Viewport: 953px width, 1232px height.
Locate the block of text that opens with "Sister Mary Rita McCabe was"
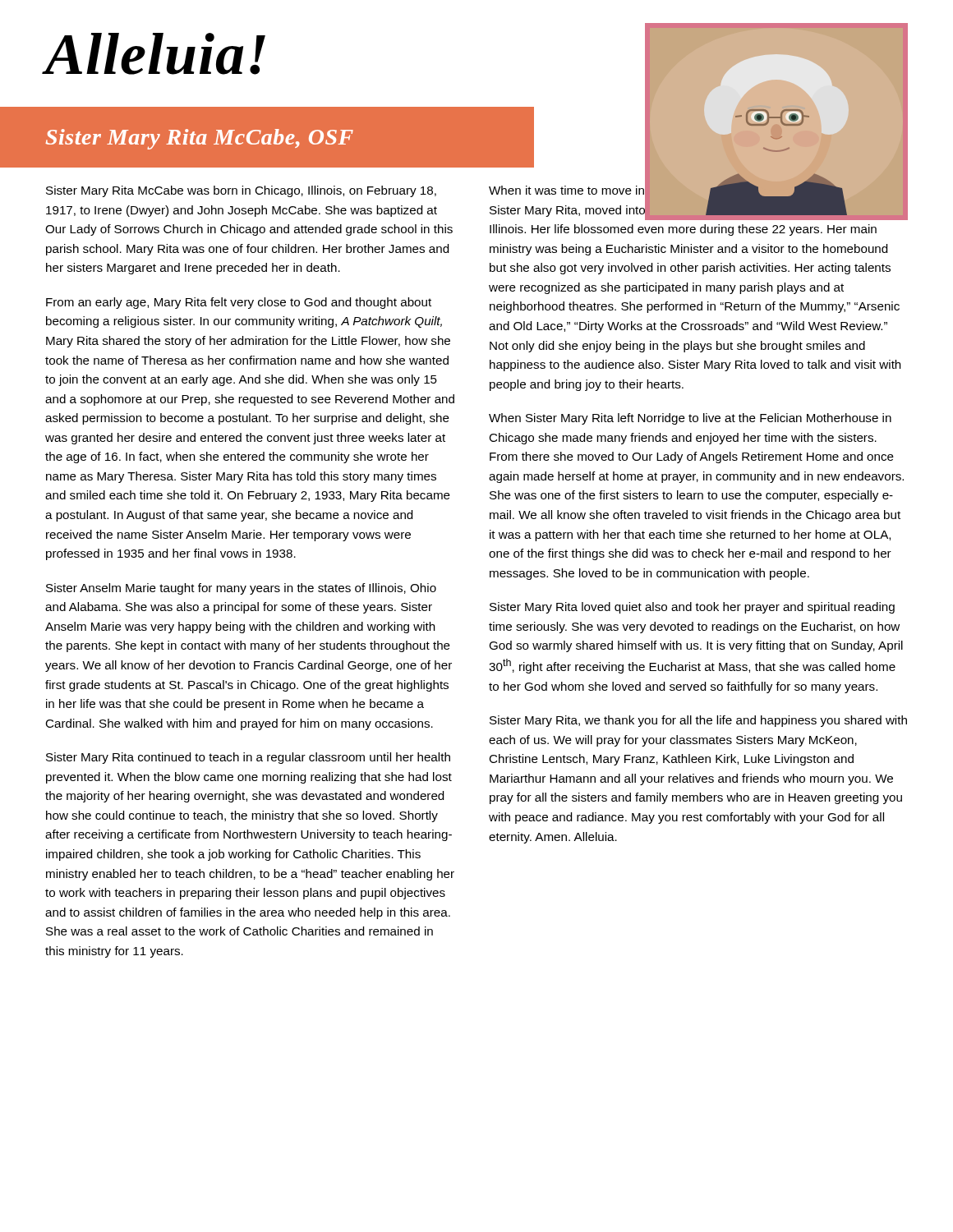(x=241, y=191)
